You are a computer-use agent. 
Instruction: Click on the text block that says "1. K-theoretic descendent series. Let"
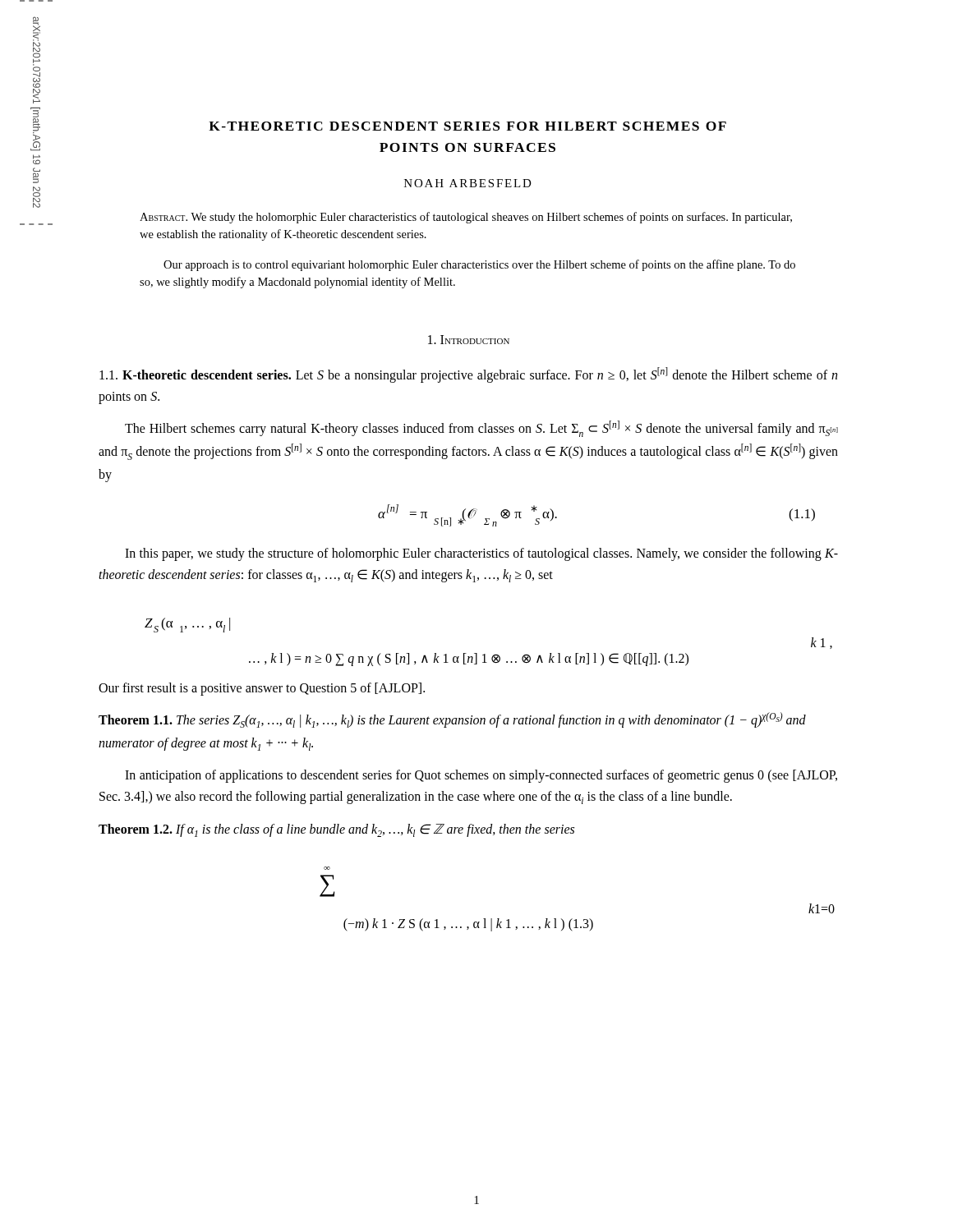click(468, 385)
